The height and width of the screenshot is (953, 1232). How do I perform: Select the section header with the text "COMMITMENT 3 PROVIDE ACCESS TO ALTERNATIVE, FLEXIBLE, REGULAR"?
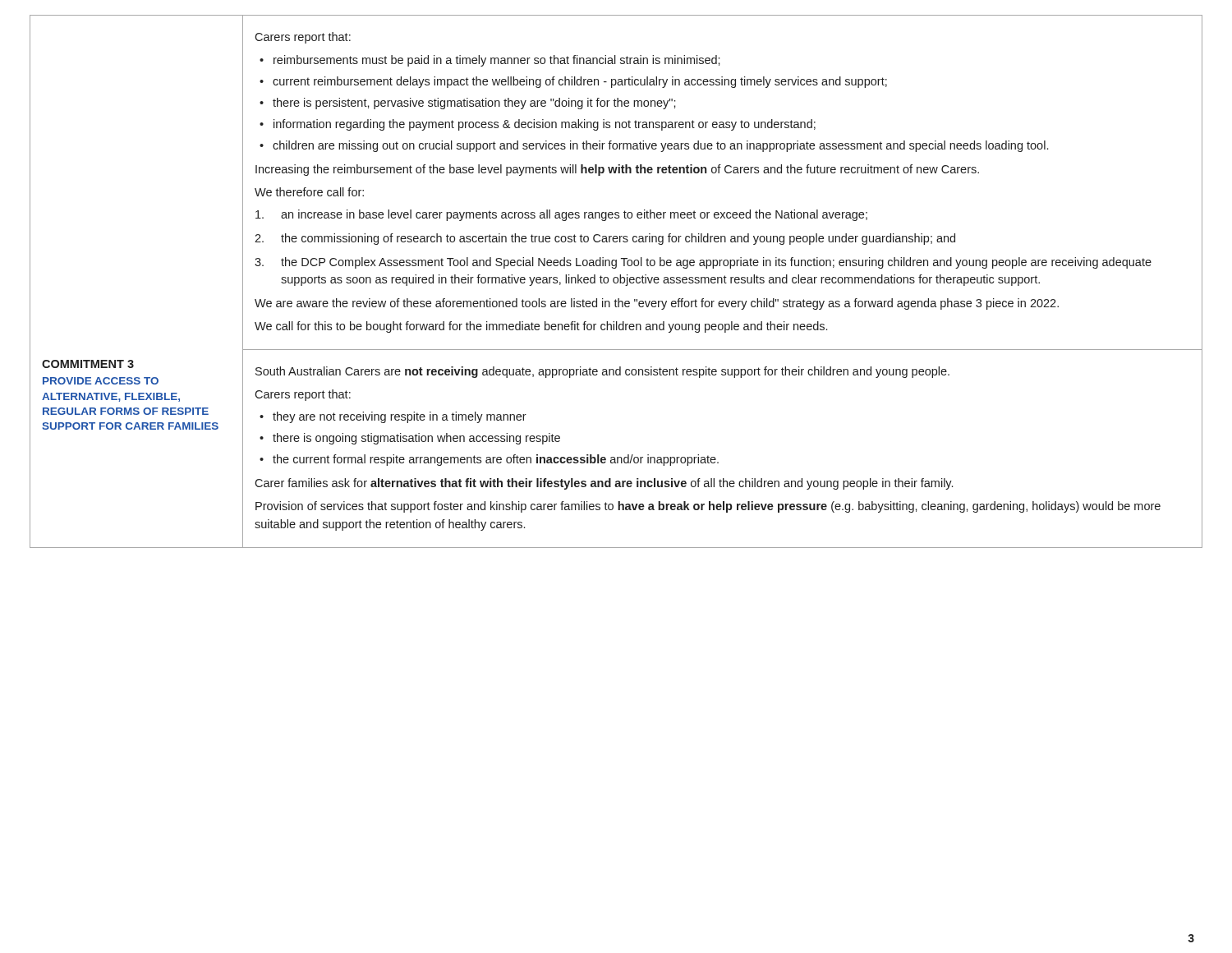pyautogui.click(x=136, y=396)
